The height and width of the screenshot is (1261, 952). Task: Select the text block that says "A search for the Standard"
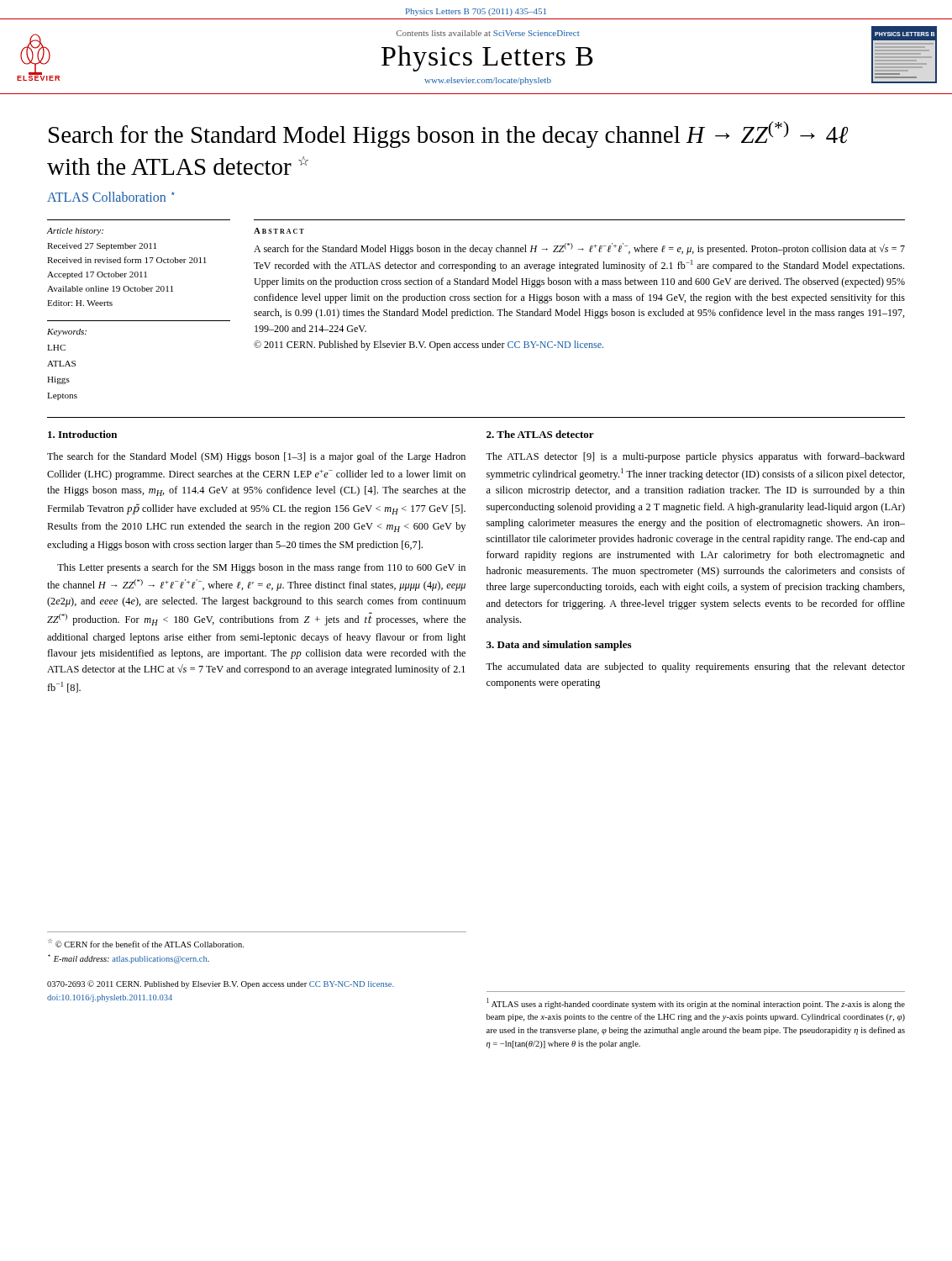click(579, 296)
